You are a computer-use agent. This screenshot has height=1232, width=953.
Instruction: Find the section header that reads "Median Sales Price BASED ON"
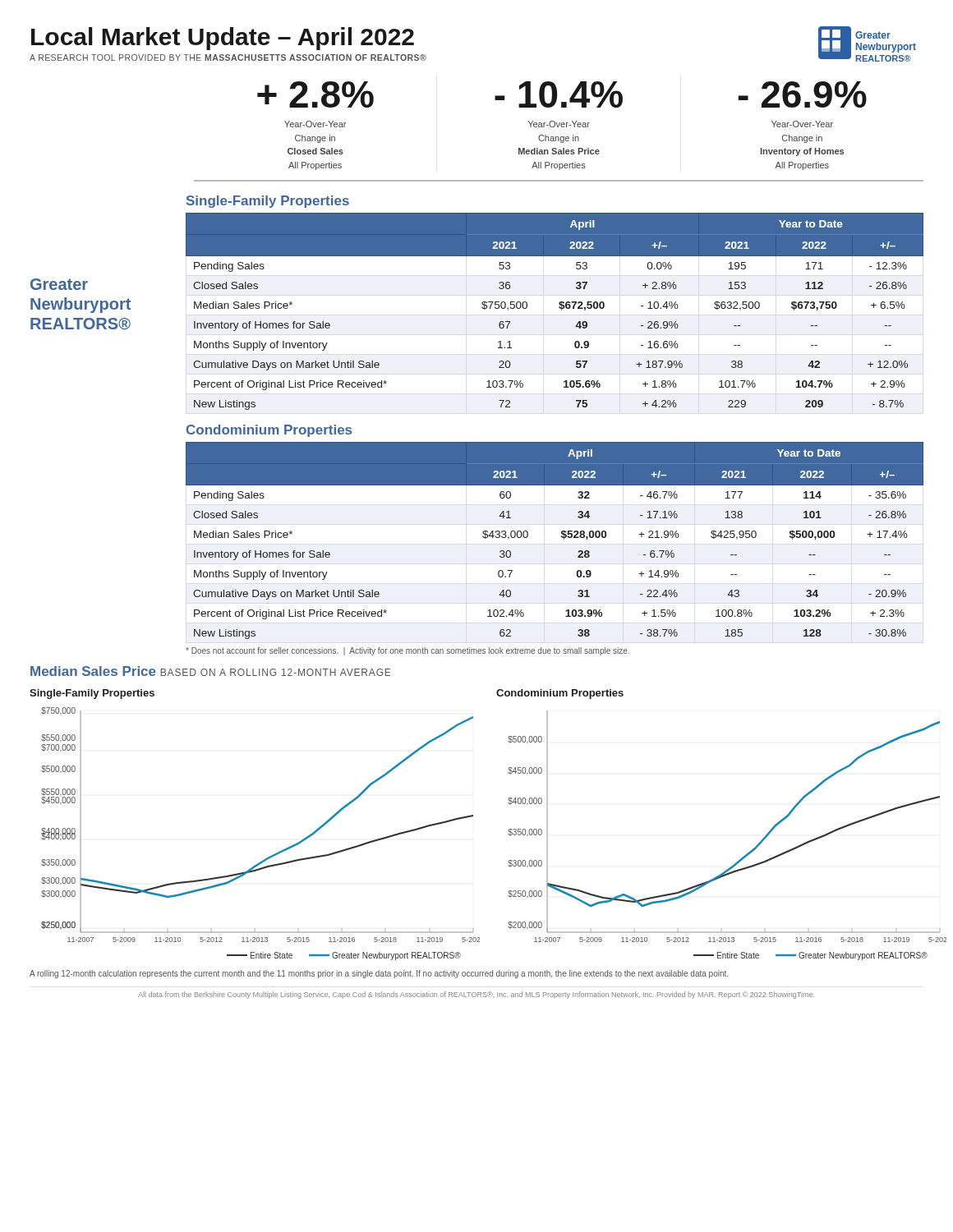pos(211,671)
